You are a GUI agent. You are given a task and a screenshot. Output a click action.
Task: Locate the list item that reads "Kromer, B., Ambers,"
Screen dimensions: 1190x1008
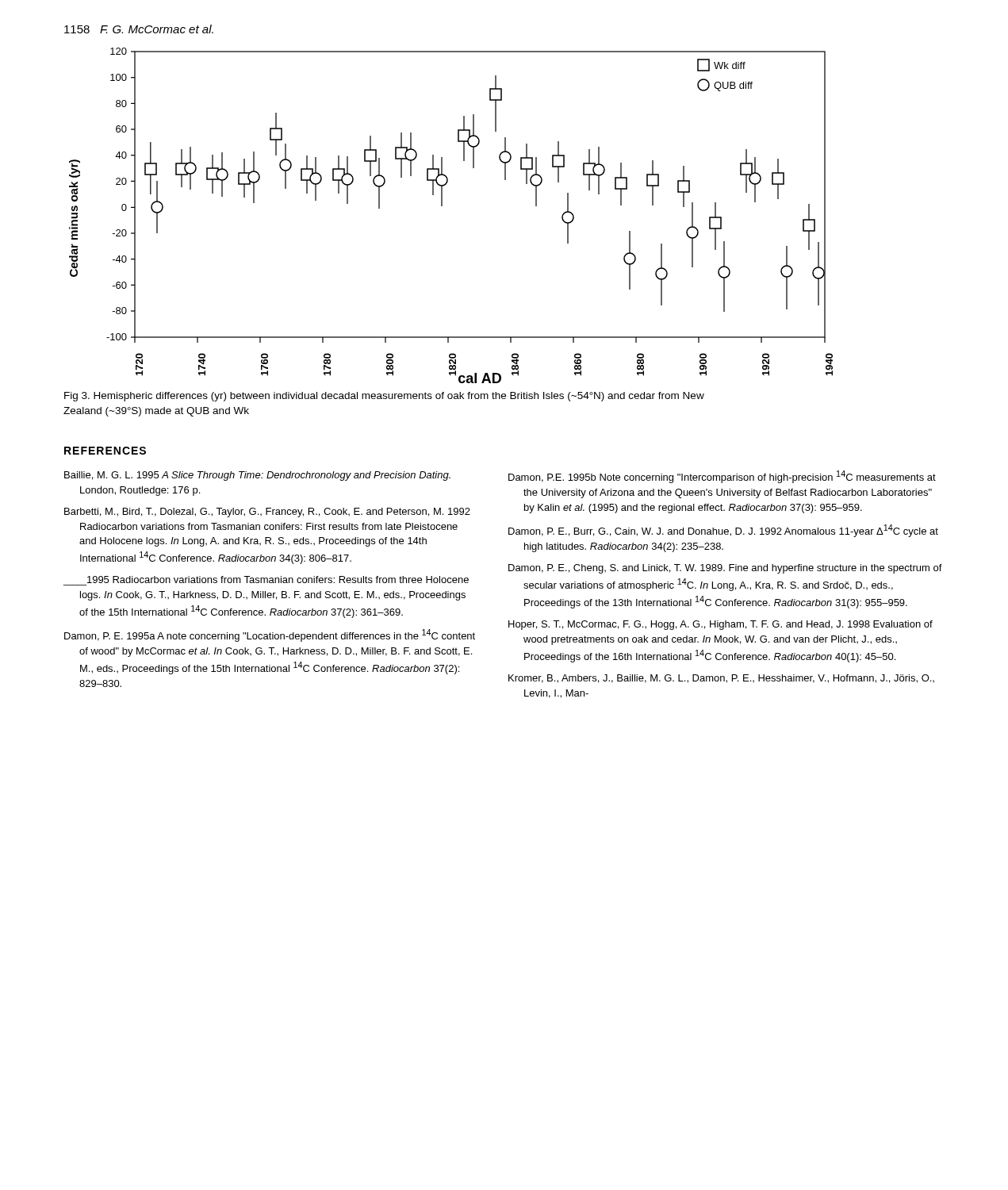(x=721, y=685)
